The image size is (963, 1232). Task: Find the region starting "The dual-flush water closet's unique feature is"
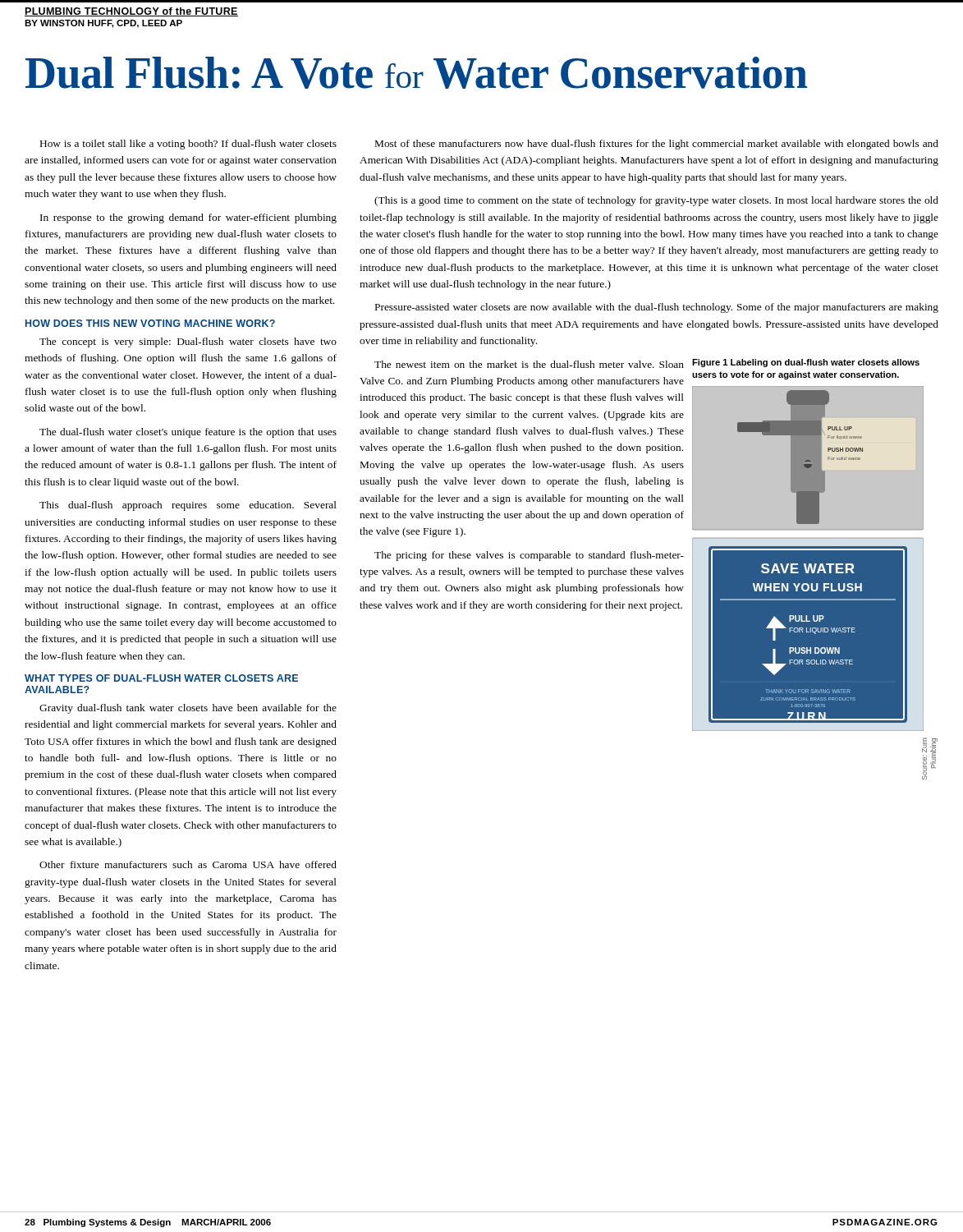(181, 456)
